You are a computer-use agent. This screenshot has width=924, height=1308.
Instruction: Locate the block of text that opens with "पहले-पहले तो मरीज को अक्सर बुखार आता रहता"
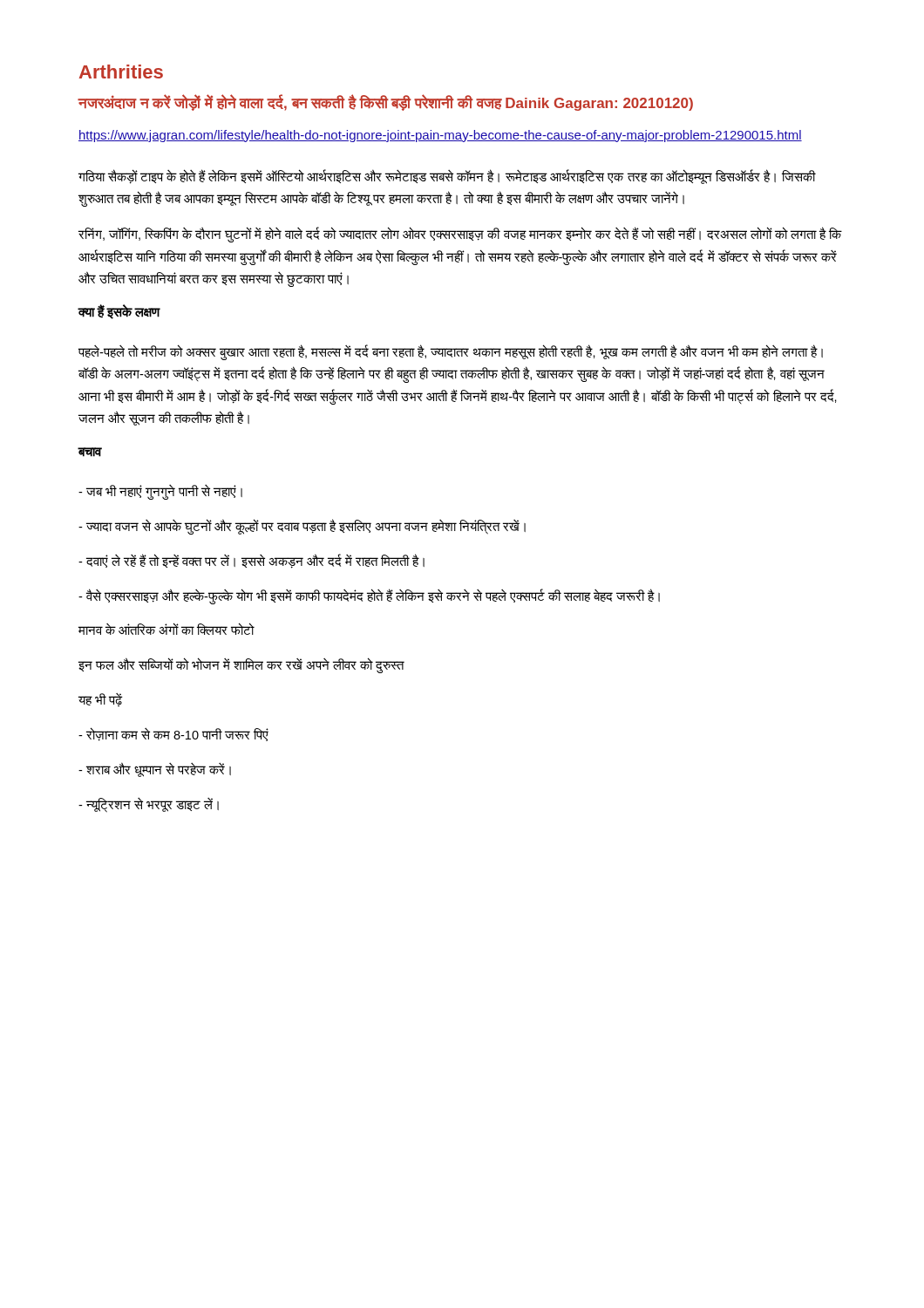pos(462,386)
